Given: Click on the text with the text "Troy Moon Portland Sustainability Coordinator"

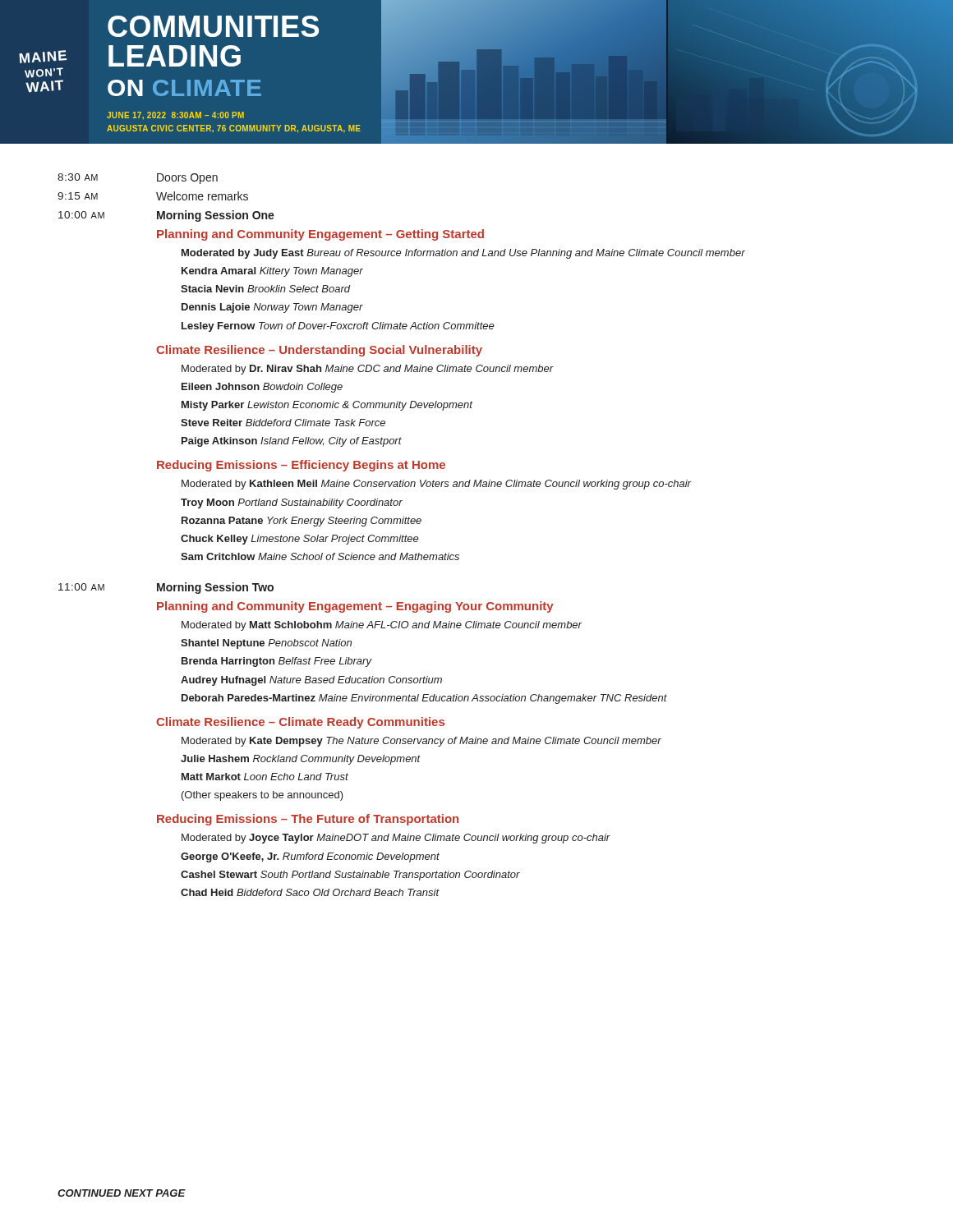Looking at the screenshot, I should click(291, 502).
